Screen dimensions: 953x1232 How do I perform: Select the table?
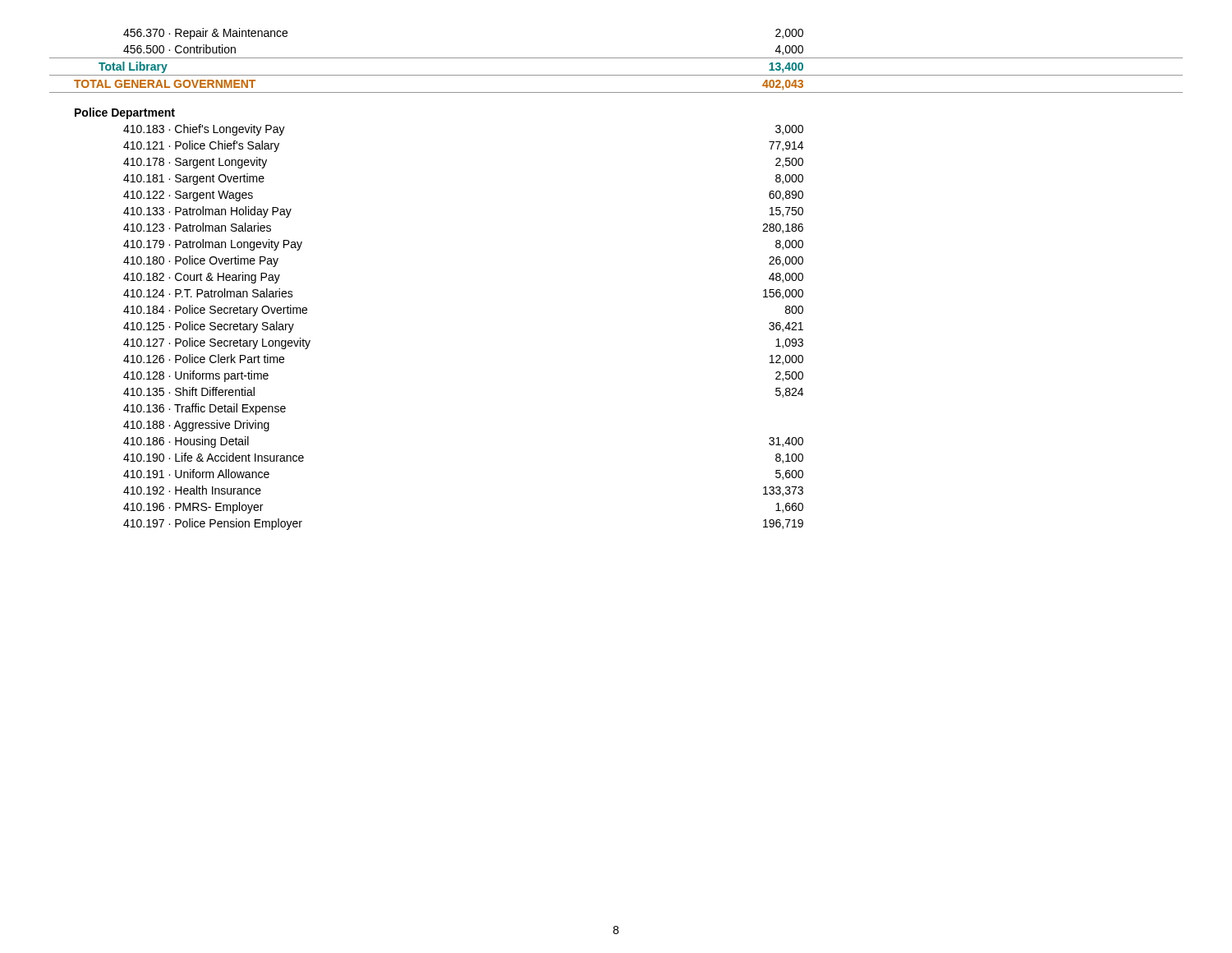[x=616, y=278]
